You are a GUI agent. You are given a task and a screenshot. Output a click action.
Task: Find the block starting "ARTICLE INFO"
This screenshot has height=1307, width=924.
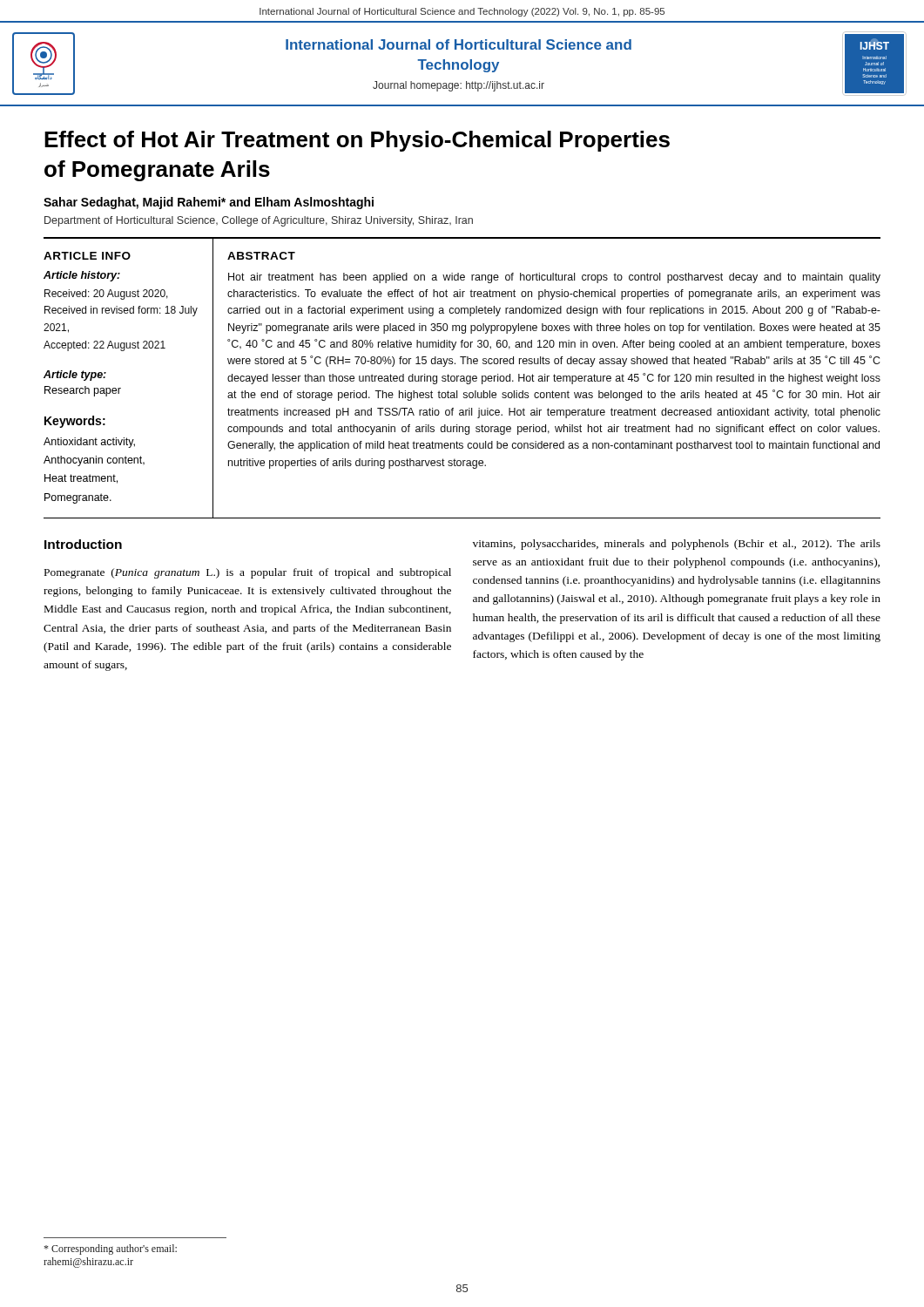87,255
